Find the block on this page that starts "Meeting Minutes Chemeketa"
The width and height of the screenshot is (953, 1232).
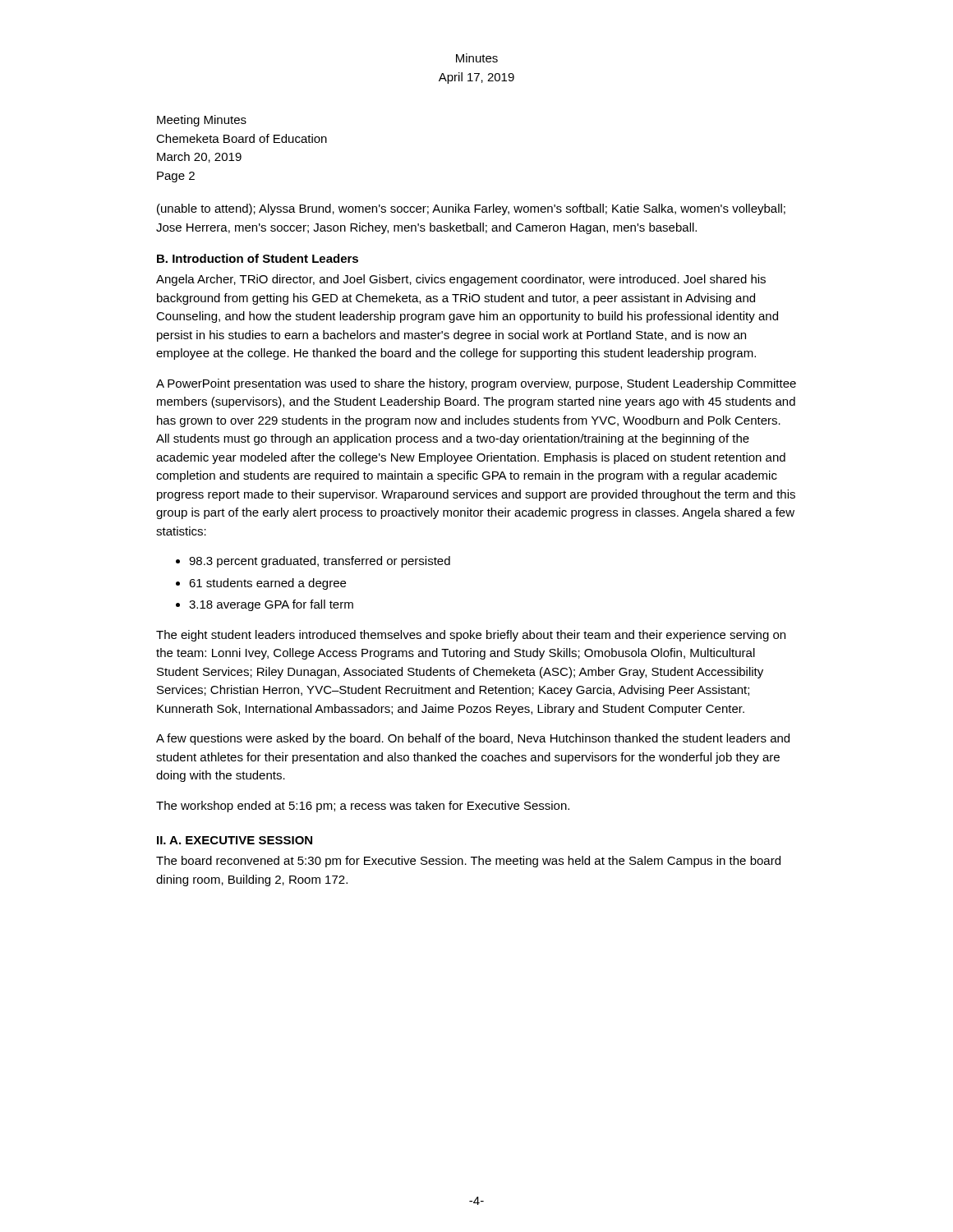click(242, 147)
